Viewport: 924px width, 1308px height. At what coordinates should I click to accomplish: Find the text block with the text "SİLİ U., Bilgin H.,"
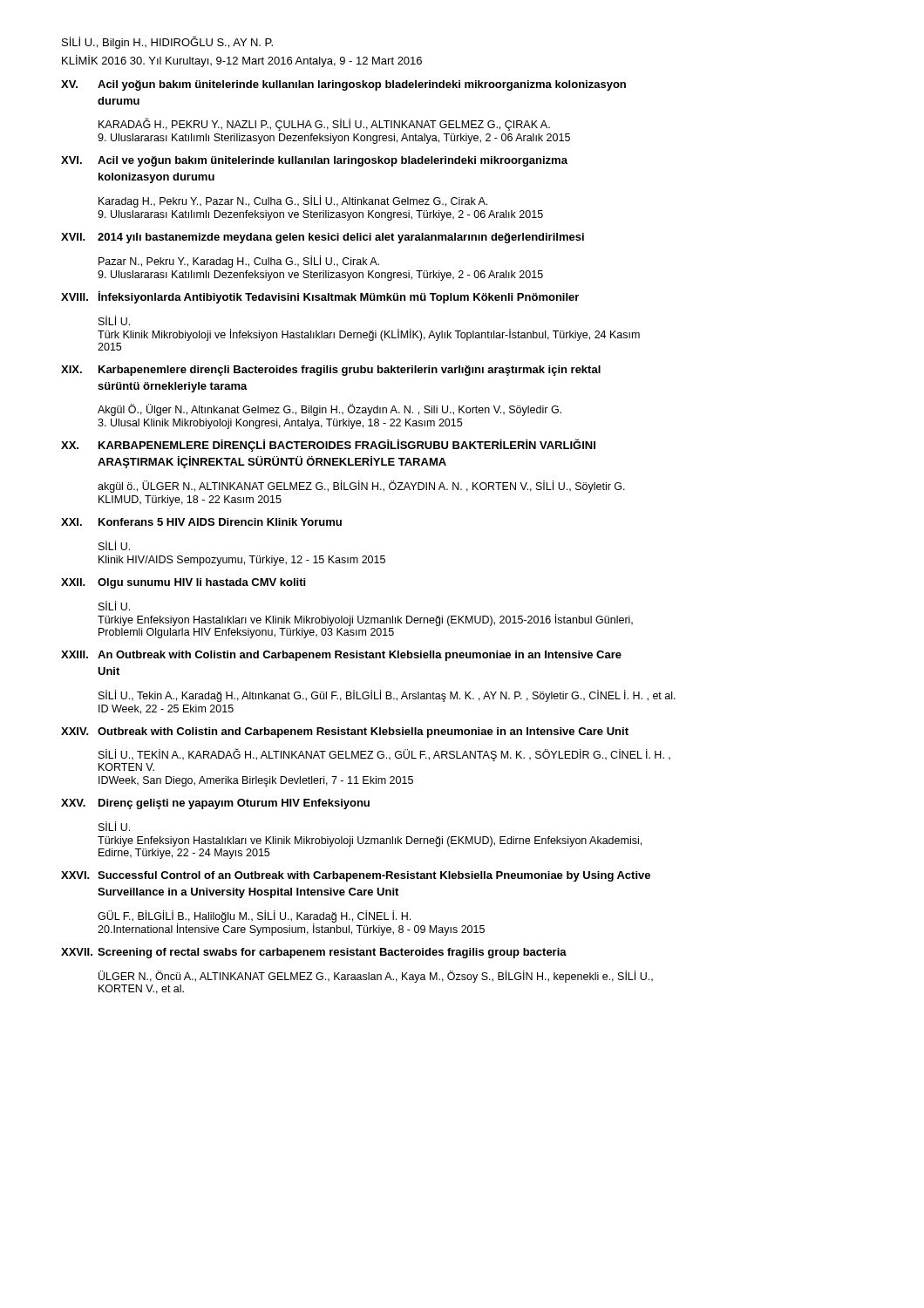[x=167, y=42]
